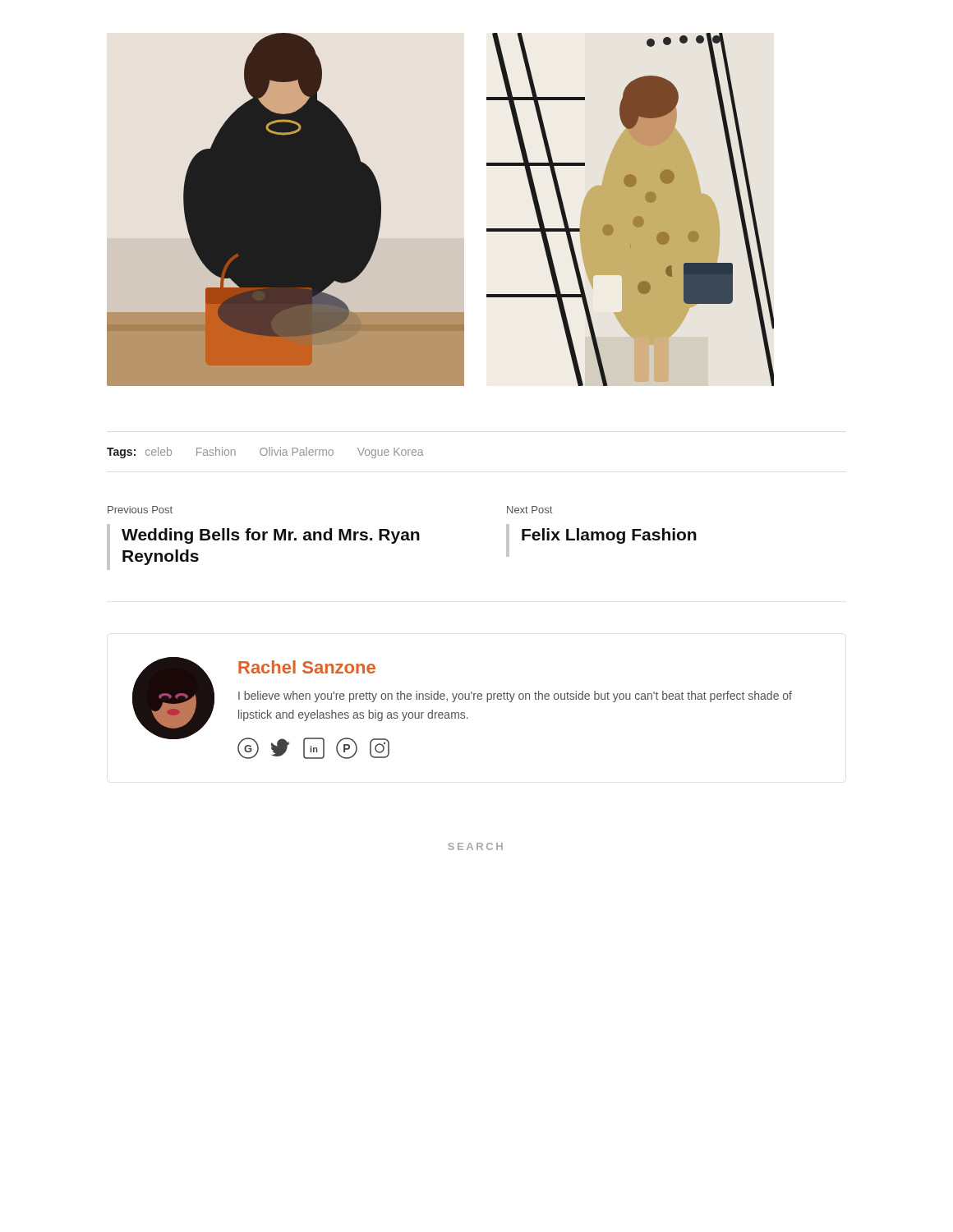Click on the element starting "Next Post Felix Llamog"

676,530
